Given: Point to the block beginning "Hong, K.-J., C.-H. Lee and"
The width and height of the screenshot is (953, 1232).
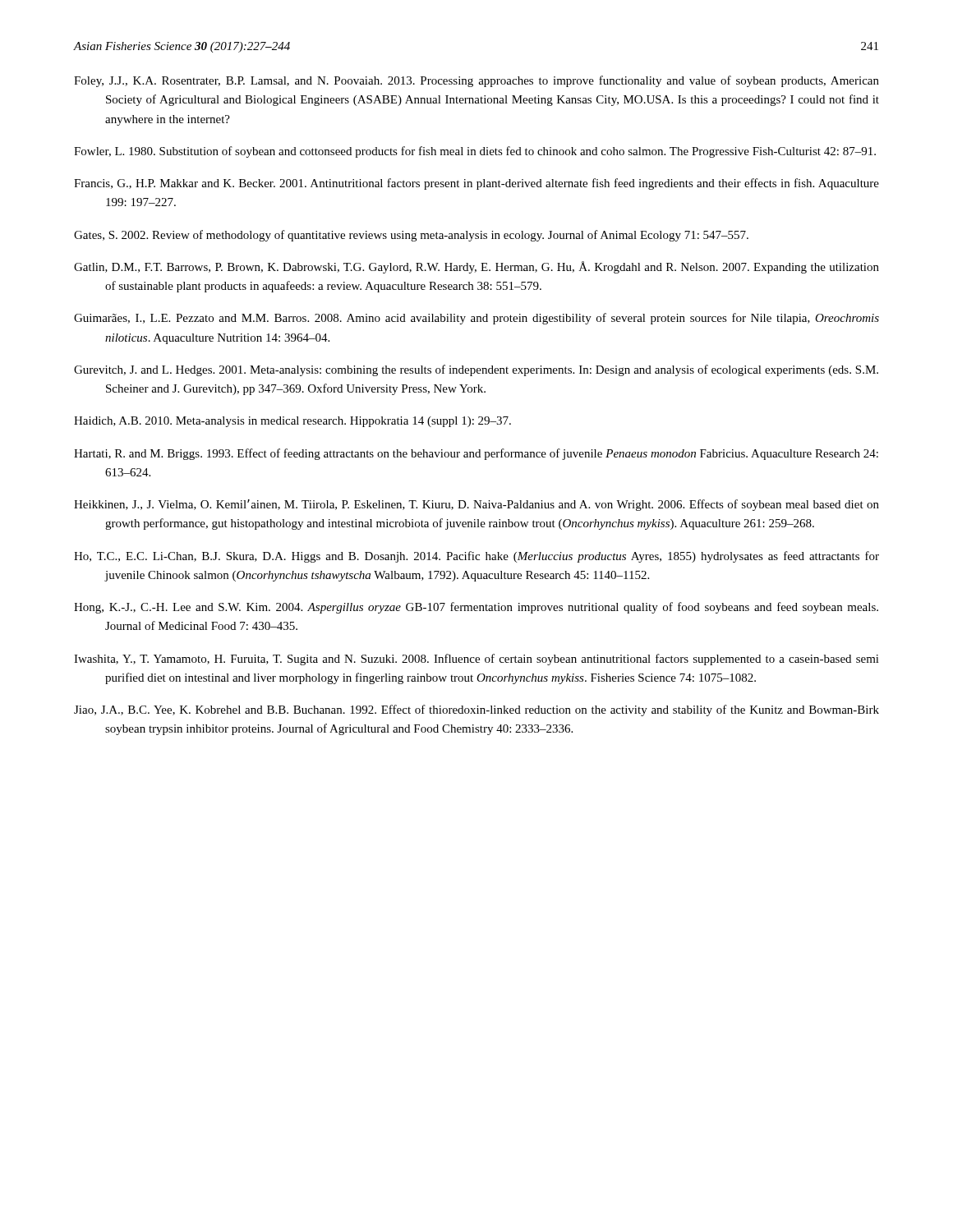Looking at the screenshot, I should point(476,617).
